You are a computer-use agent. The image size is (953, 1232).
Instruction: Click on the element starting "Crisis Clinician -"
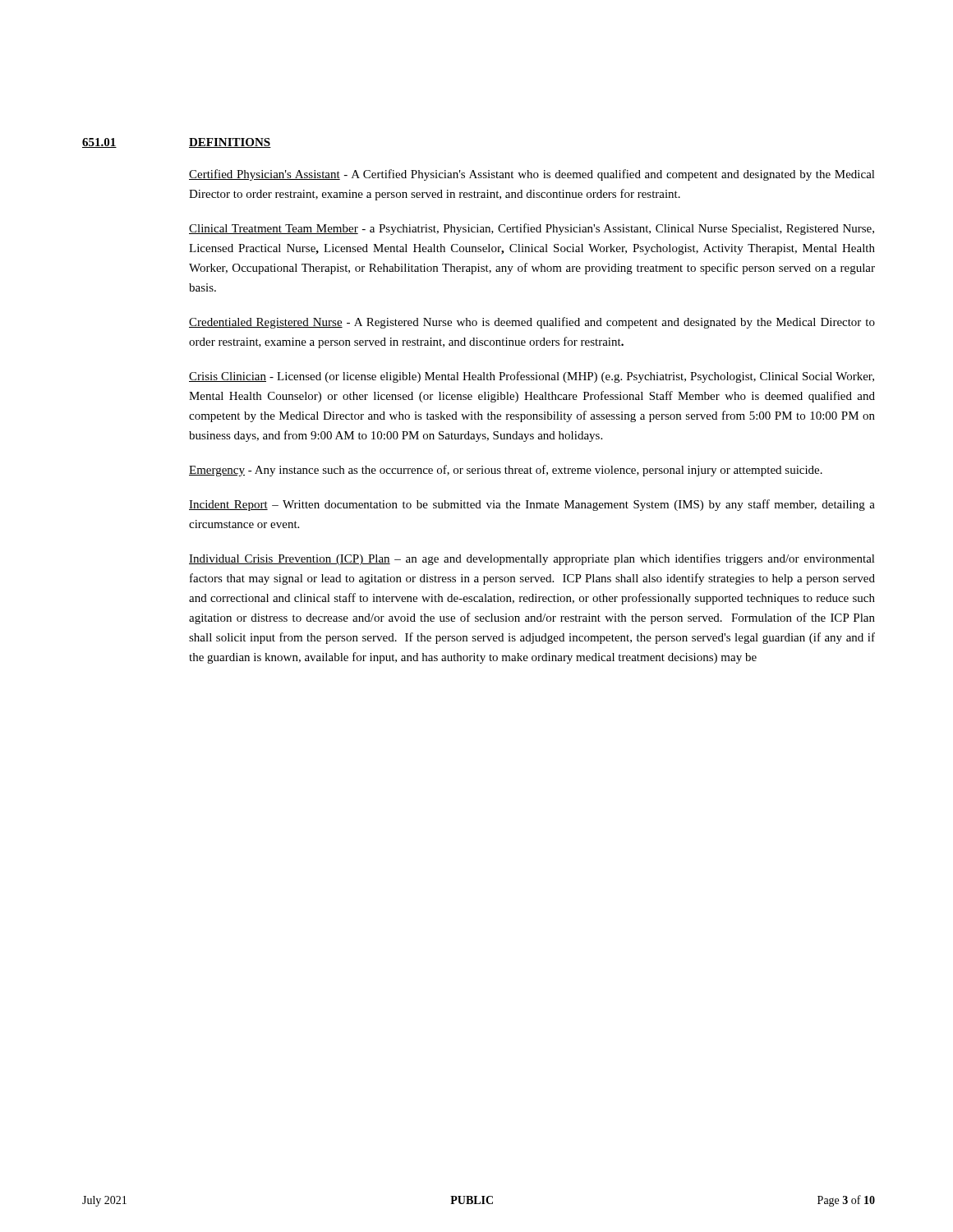[532, 406]
